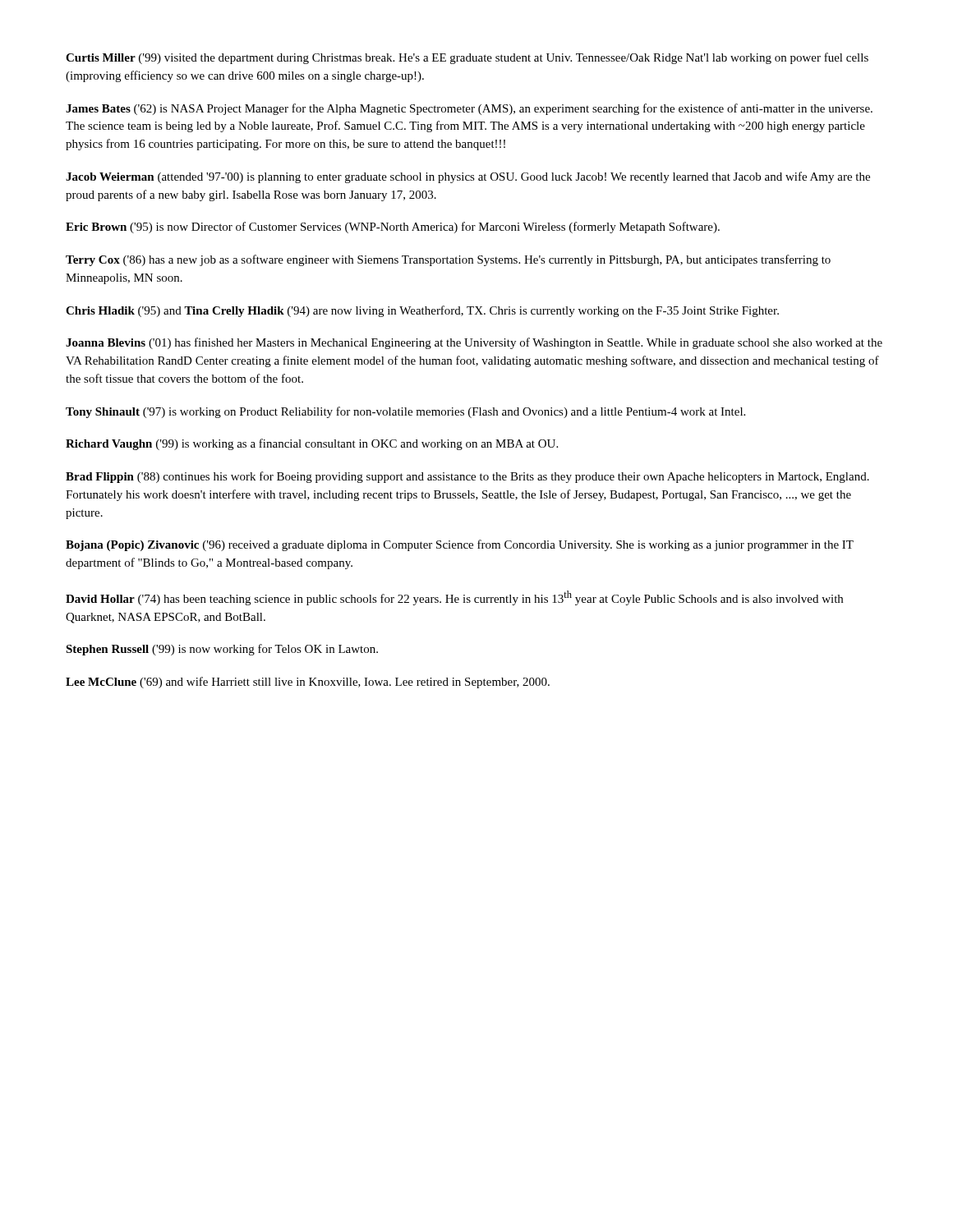This screenshot has height=1232, width=953.
Task: Point to the block beginning "Bojana (Popic) Zivanovic ('96) received a graduate"
Action: [460, 554]
